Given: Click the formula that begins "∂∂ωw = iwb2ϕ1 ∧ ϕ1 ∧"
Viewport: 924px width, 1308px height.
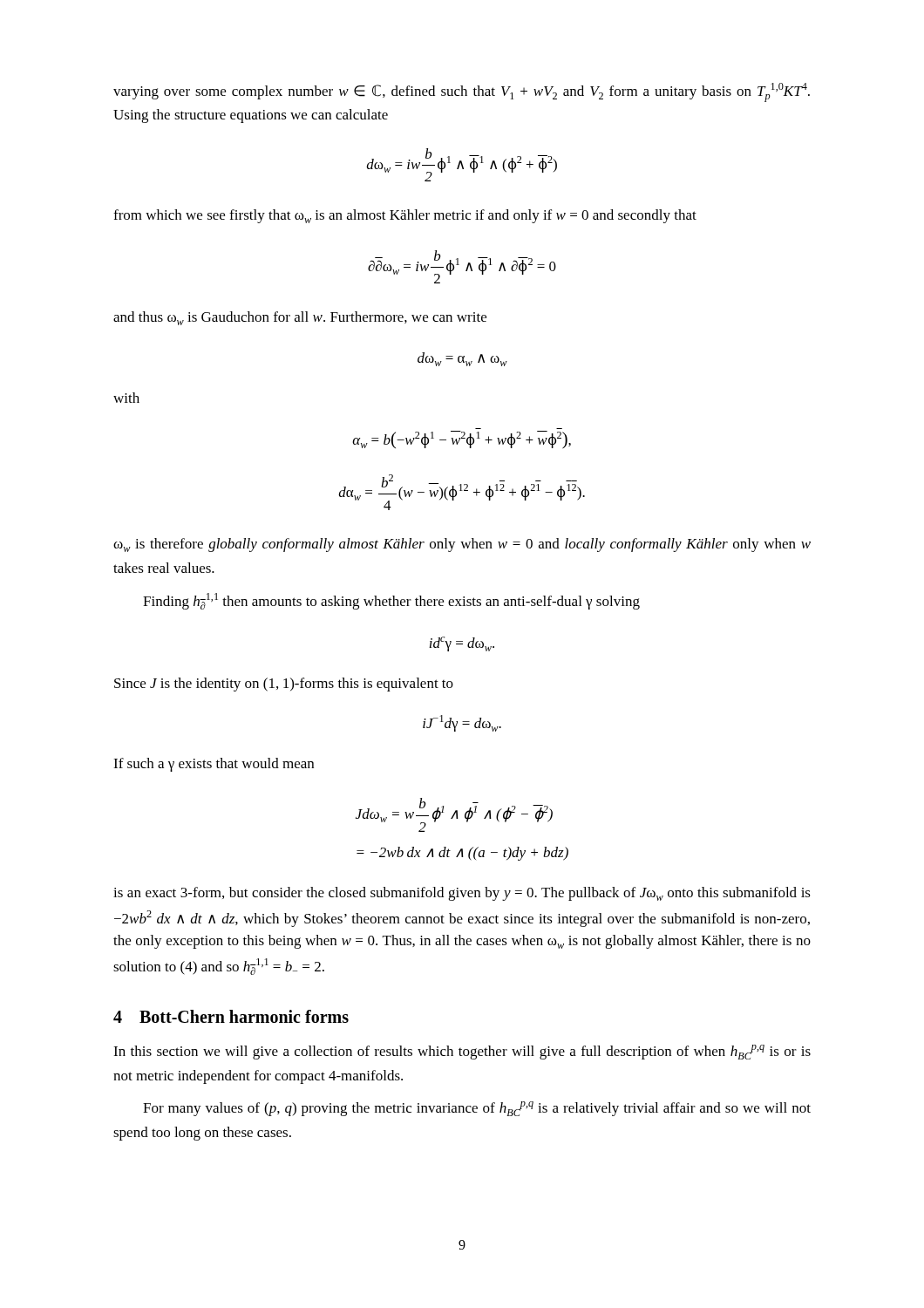Looking at the screenshot, I should (x=462, y=267).
